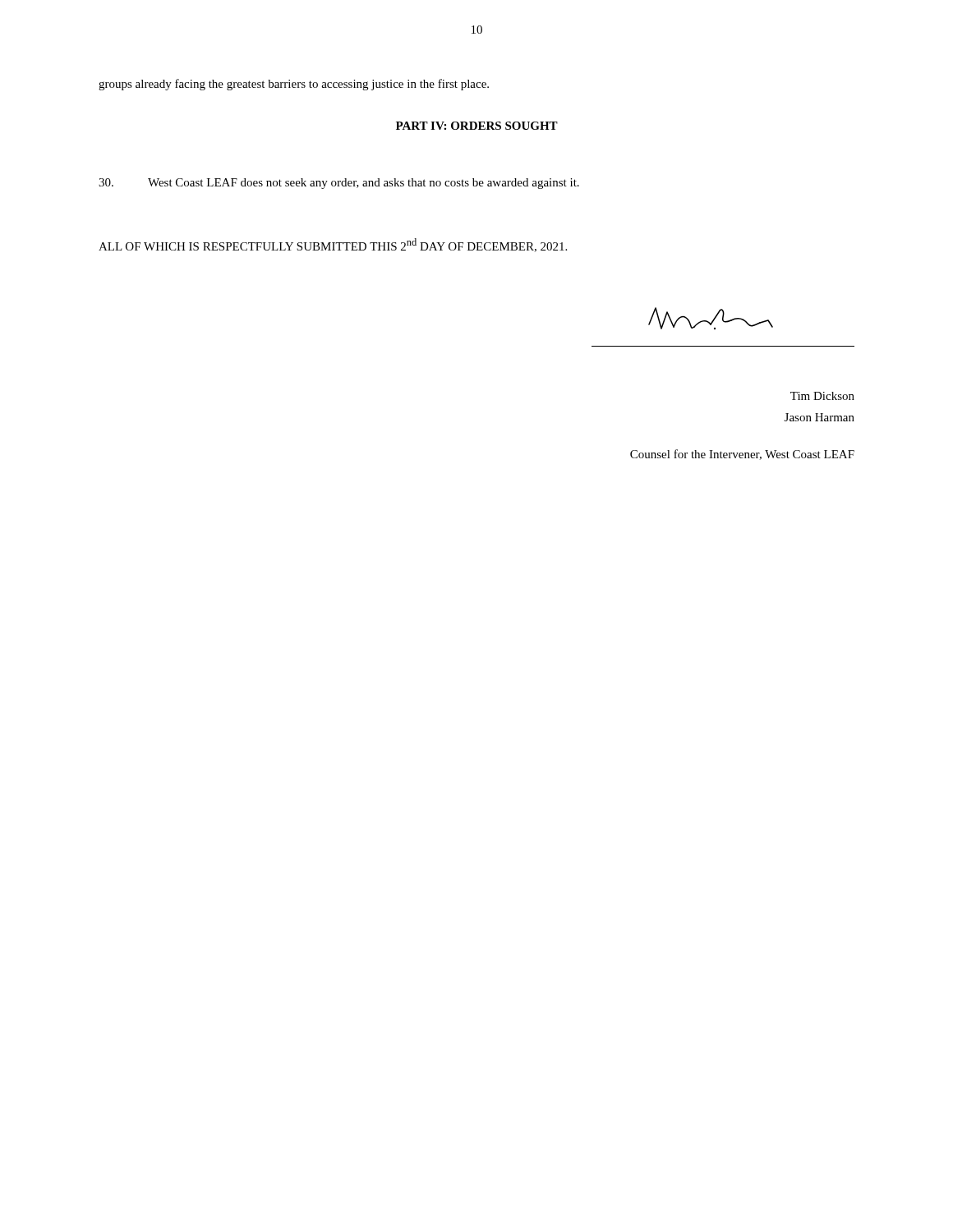The image size is (953, 1232).
Task: Click on the illustration
Action: coord(476,321)
